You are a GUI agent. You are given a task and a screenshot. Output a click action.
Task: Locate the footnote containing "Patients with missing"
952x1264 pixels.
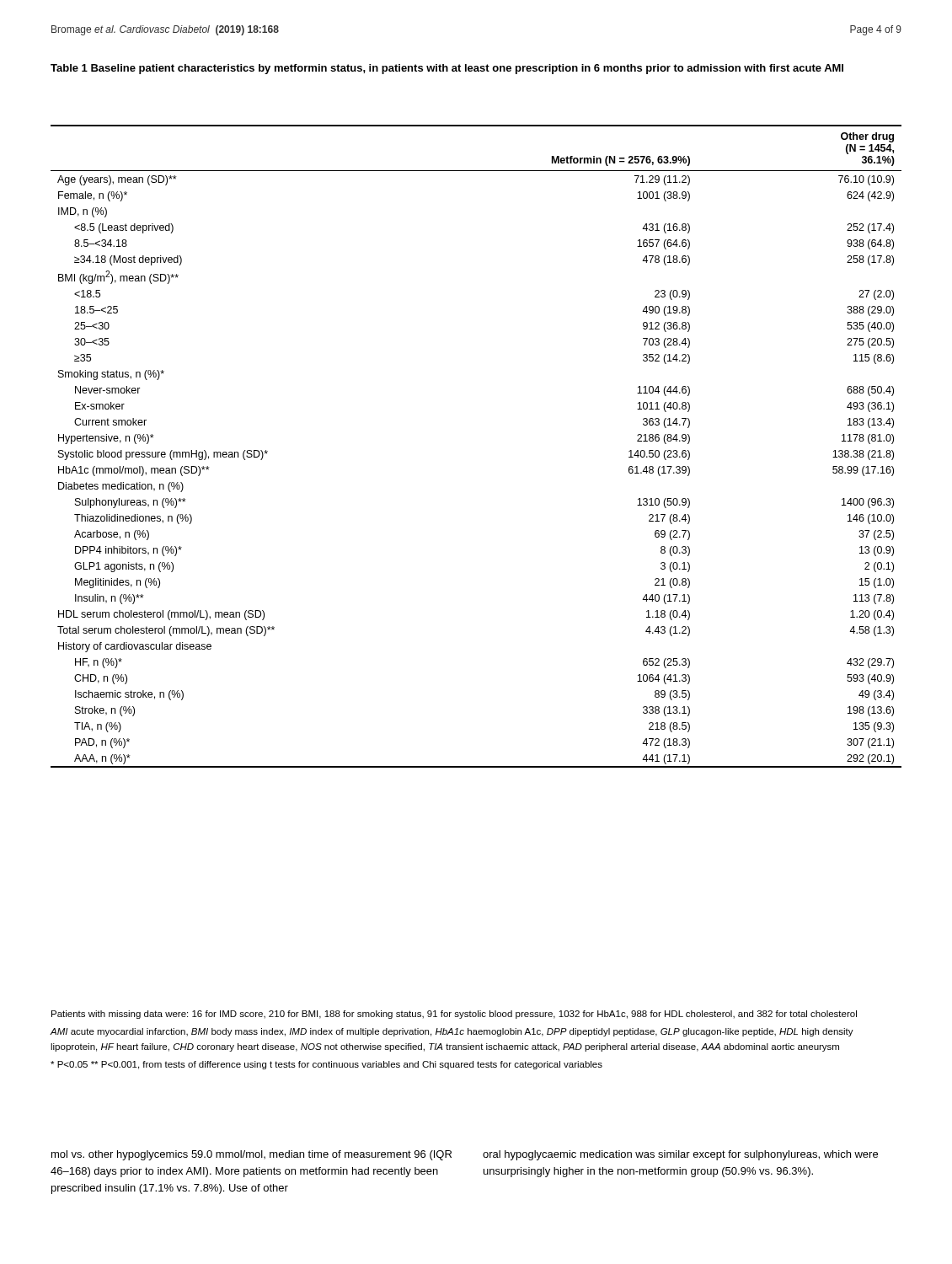click(x=476, y=1039)
